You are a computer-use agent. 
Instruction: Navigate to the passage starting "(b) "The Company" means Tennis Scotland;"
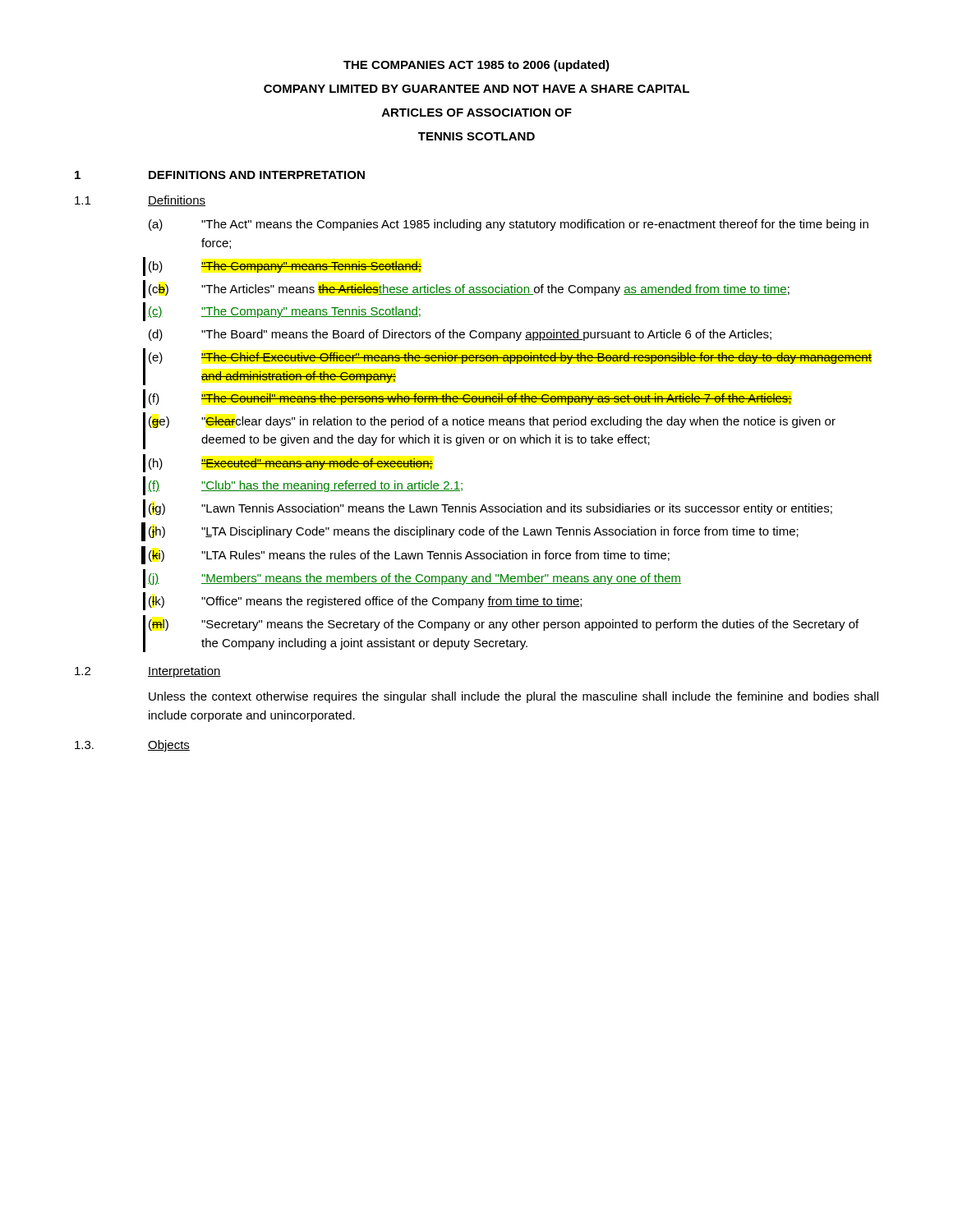pyautogui.click(x=285, y=267)
